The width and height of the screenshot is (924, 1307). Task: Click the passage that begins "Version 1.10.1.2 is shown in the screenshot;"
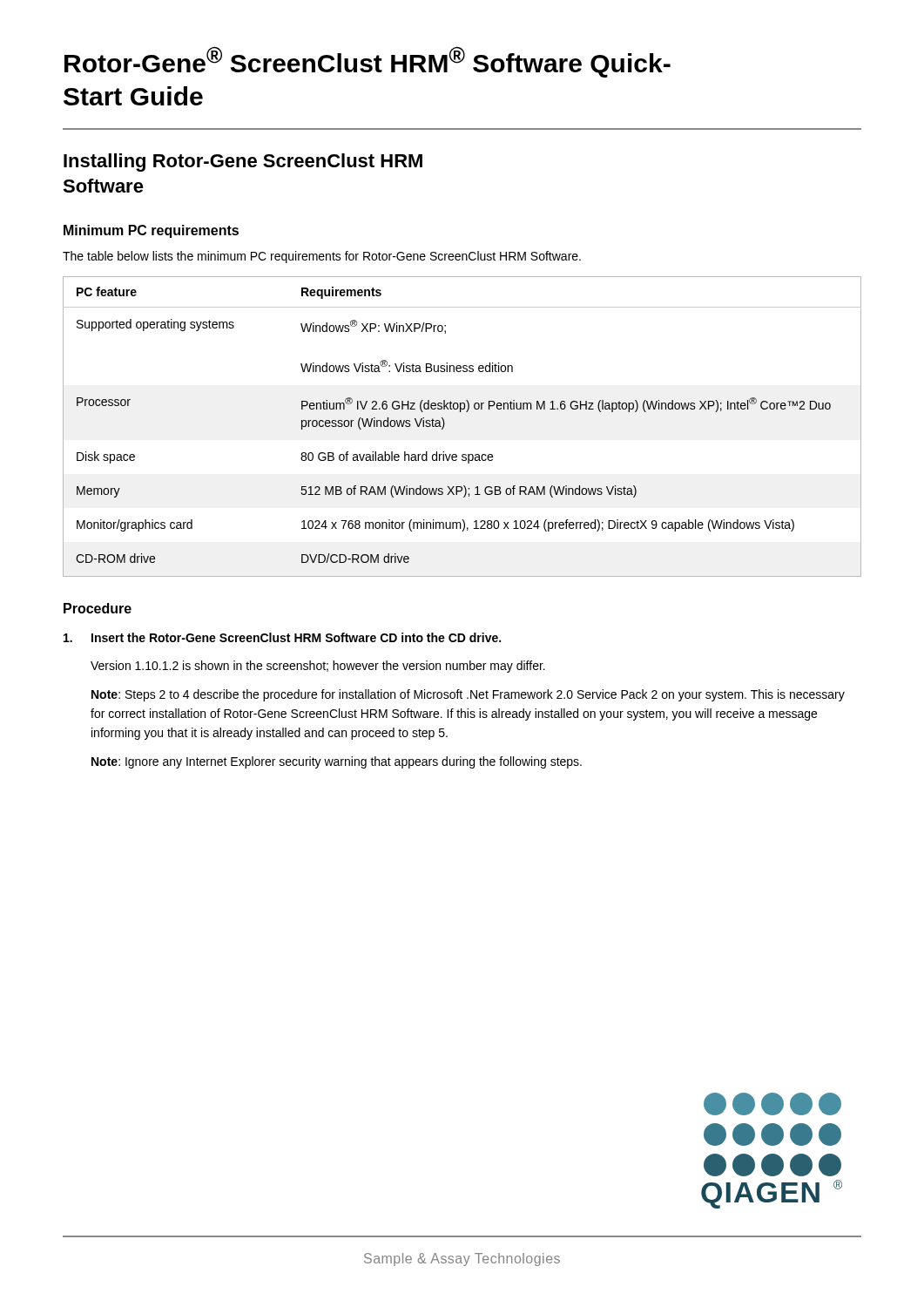click(x=476, y=666)
